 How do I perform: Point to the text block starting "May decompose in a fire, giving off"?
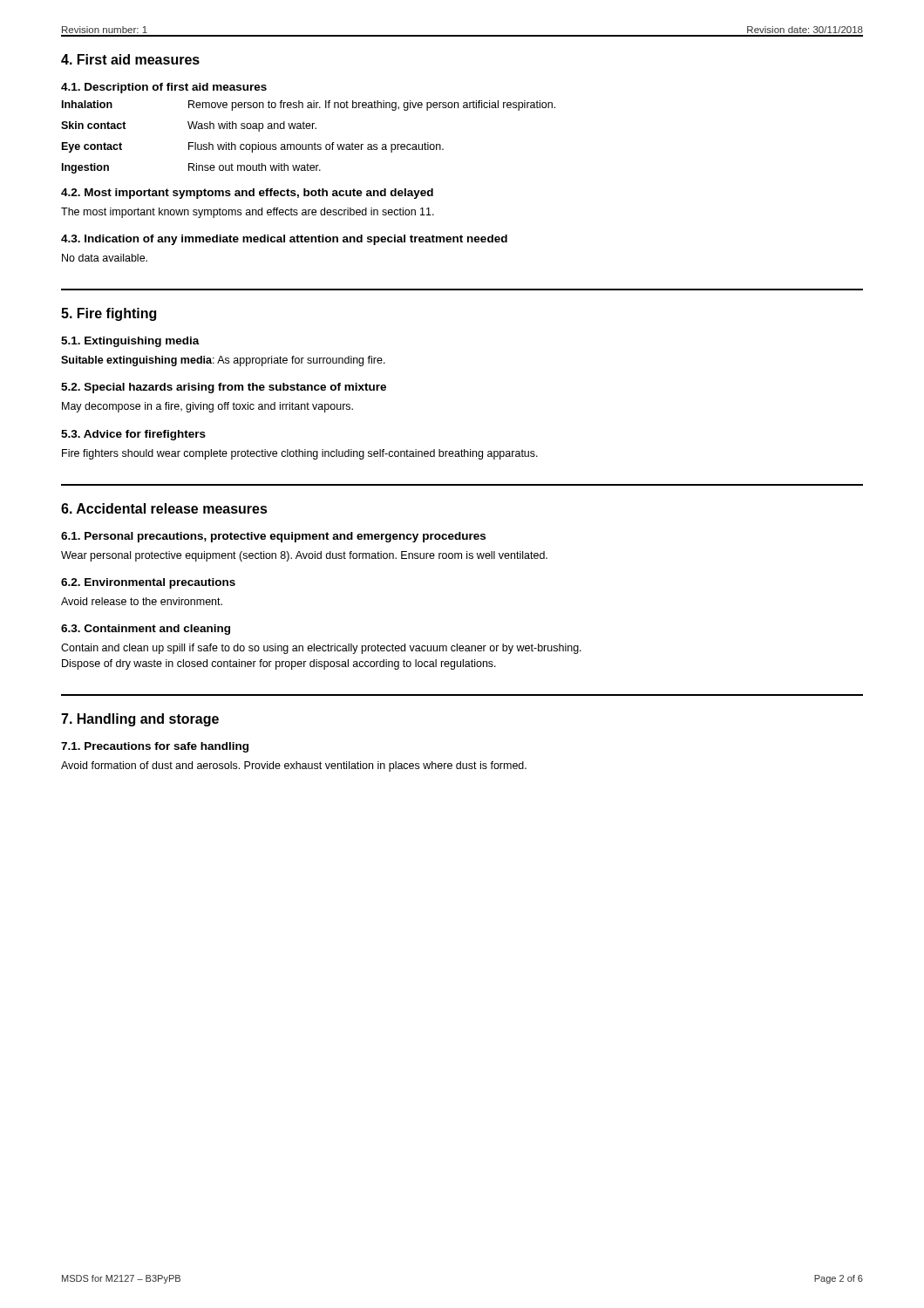pyautogui.click(x=207, y=407)
